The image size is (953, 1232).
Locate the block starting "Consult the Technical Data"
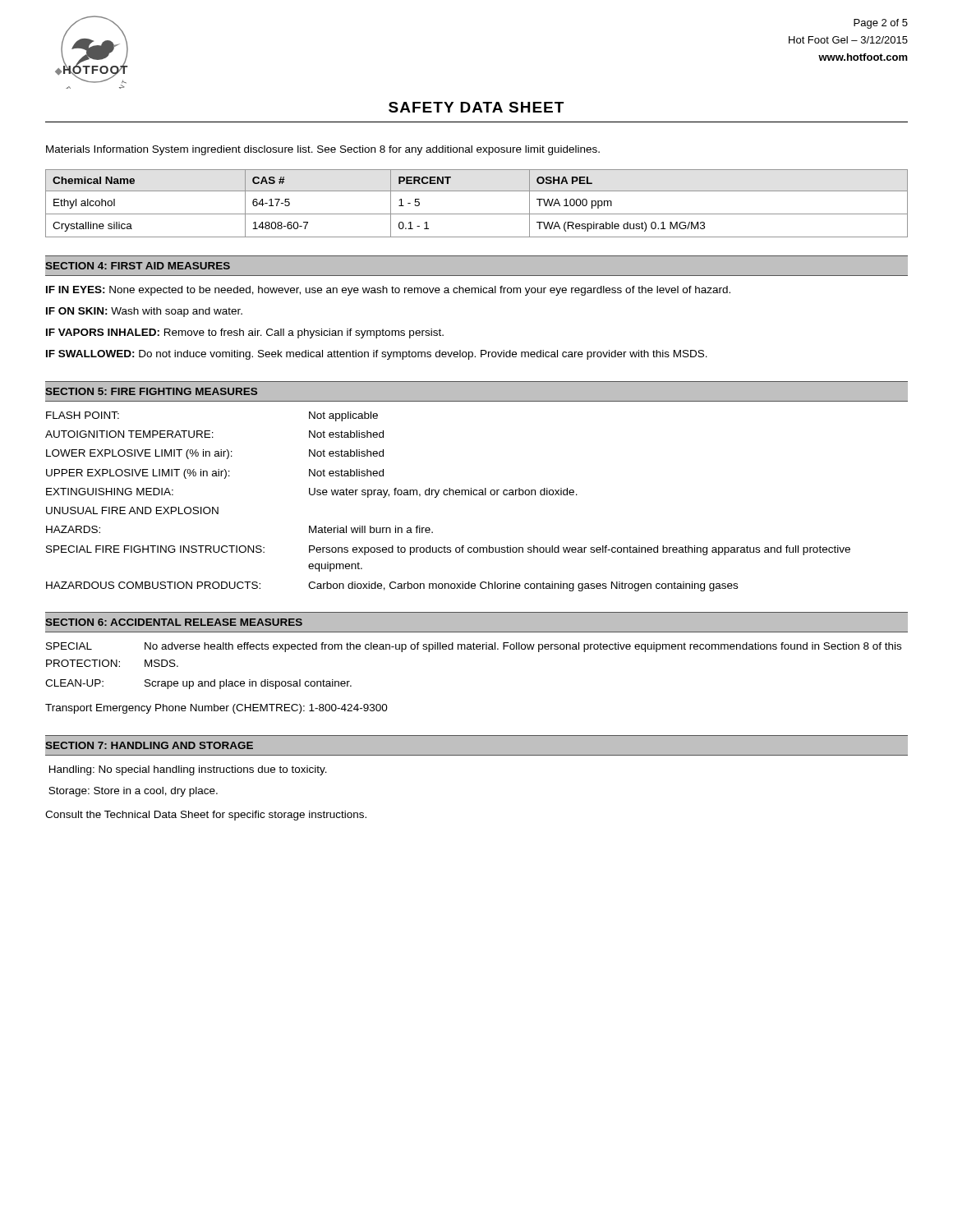[206, 814]
